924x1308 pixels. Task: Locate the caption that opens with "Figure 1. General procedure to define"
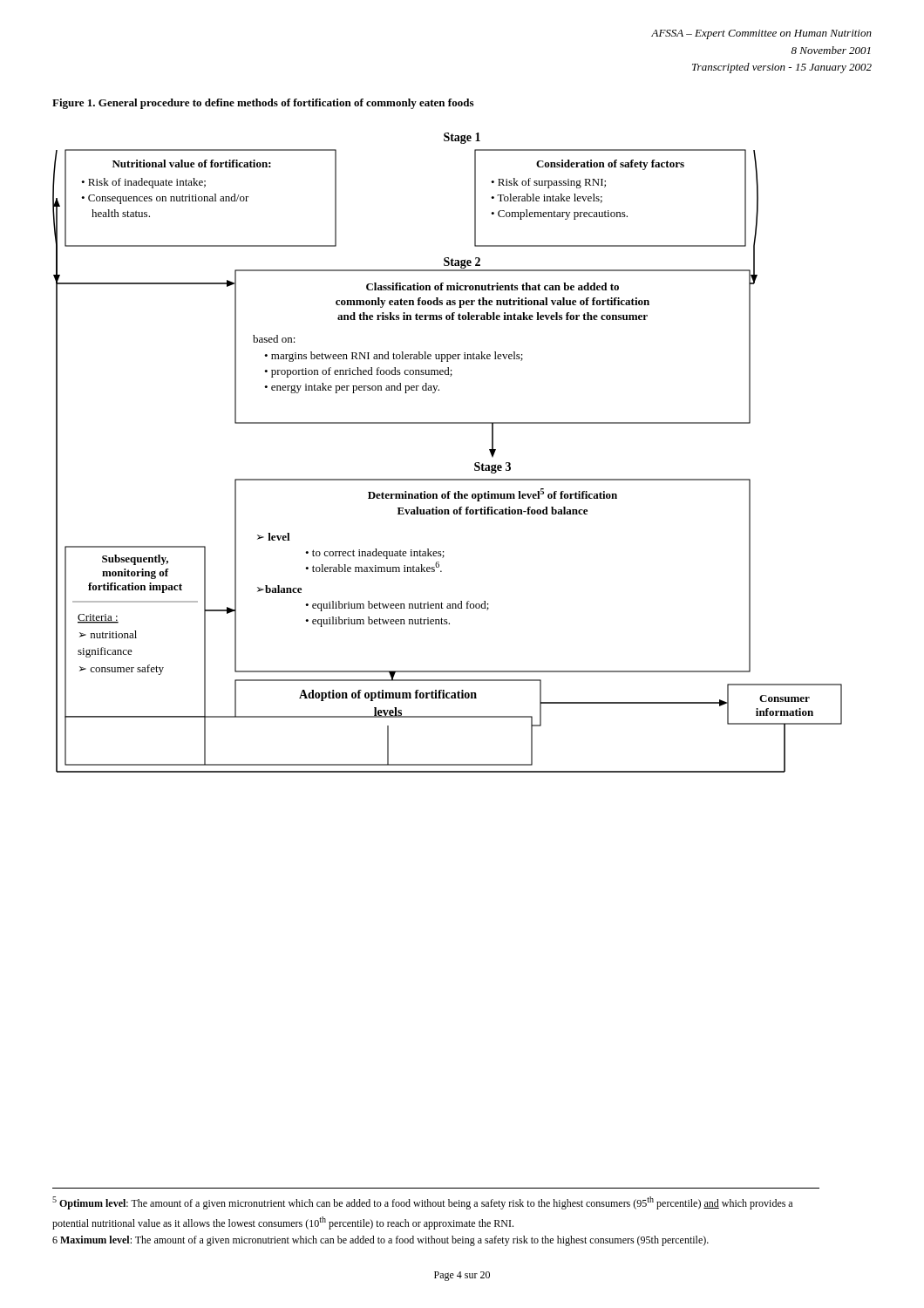[263, 102]
